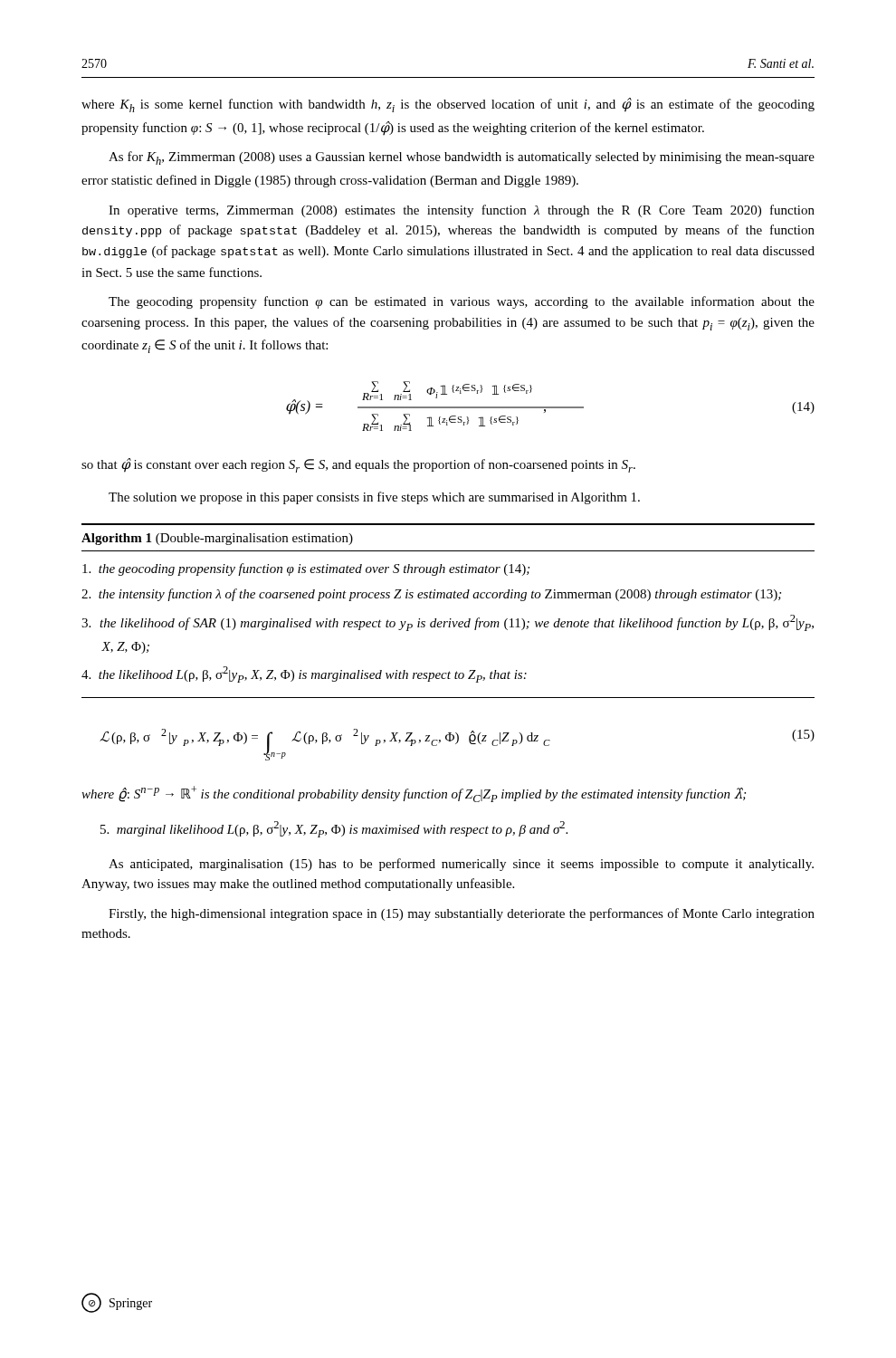This screenshot has width=896, height=1358.
Task: Select the text block starting "Firstly, the high-dimensional integration space in (15) may"
Action: click(448, 924)
